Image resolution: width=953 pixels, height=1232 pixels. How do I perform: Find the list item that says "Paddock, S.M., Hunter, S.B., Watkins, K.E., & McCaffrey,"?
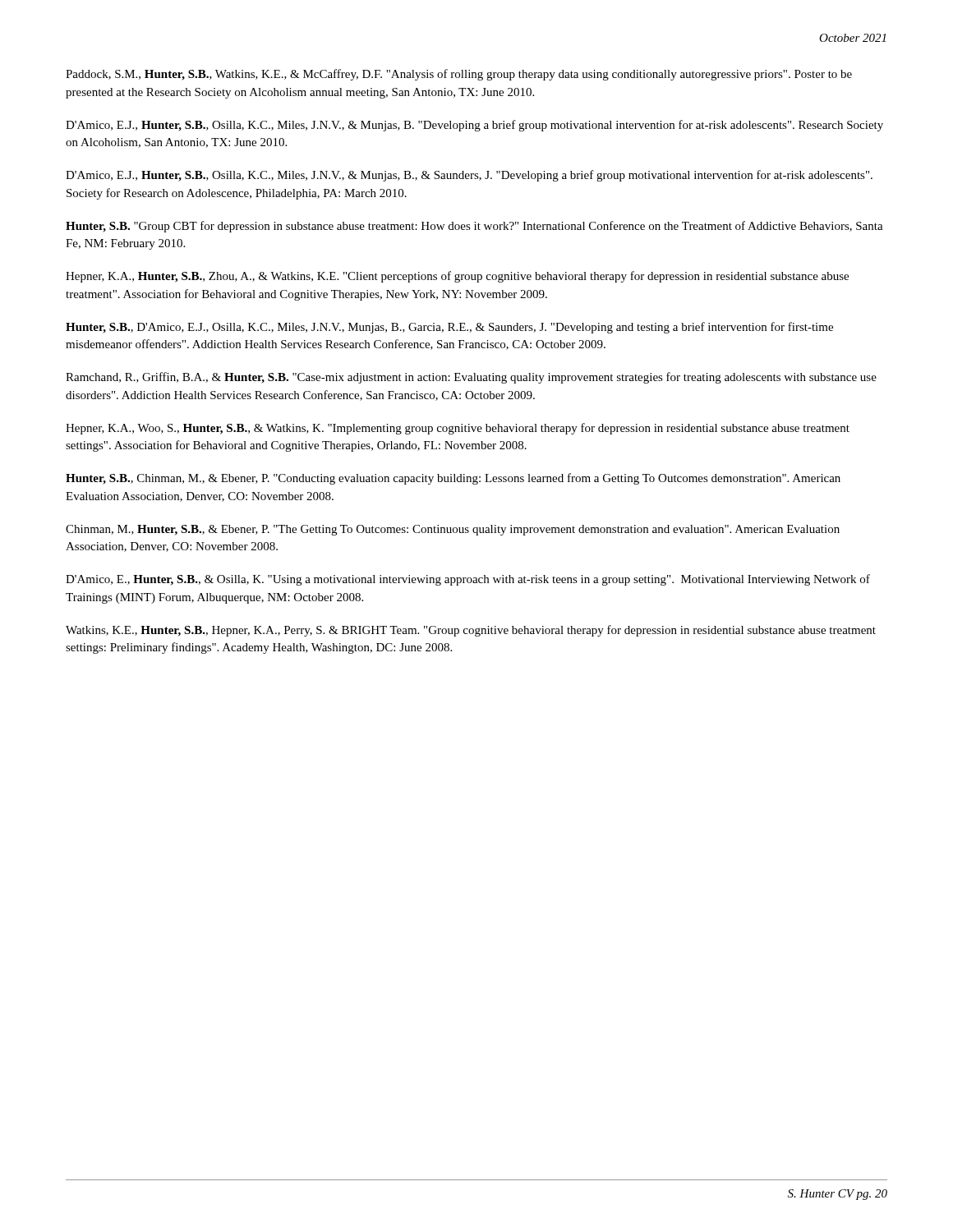[459, 83]
